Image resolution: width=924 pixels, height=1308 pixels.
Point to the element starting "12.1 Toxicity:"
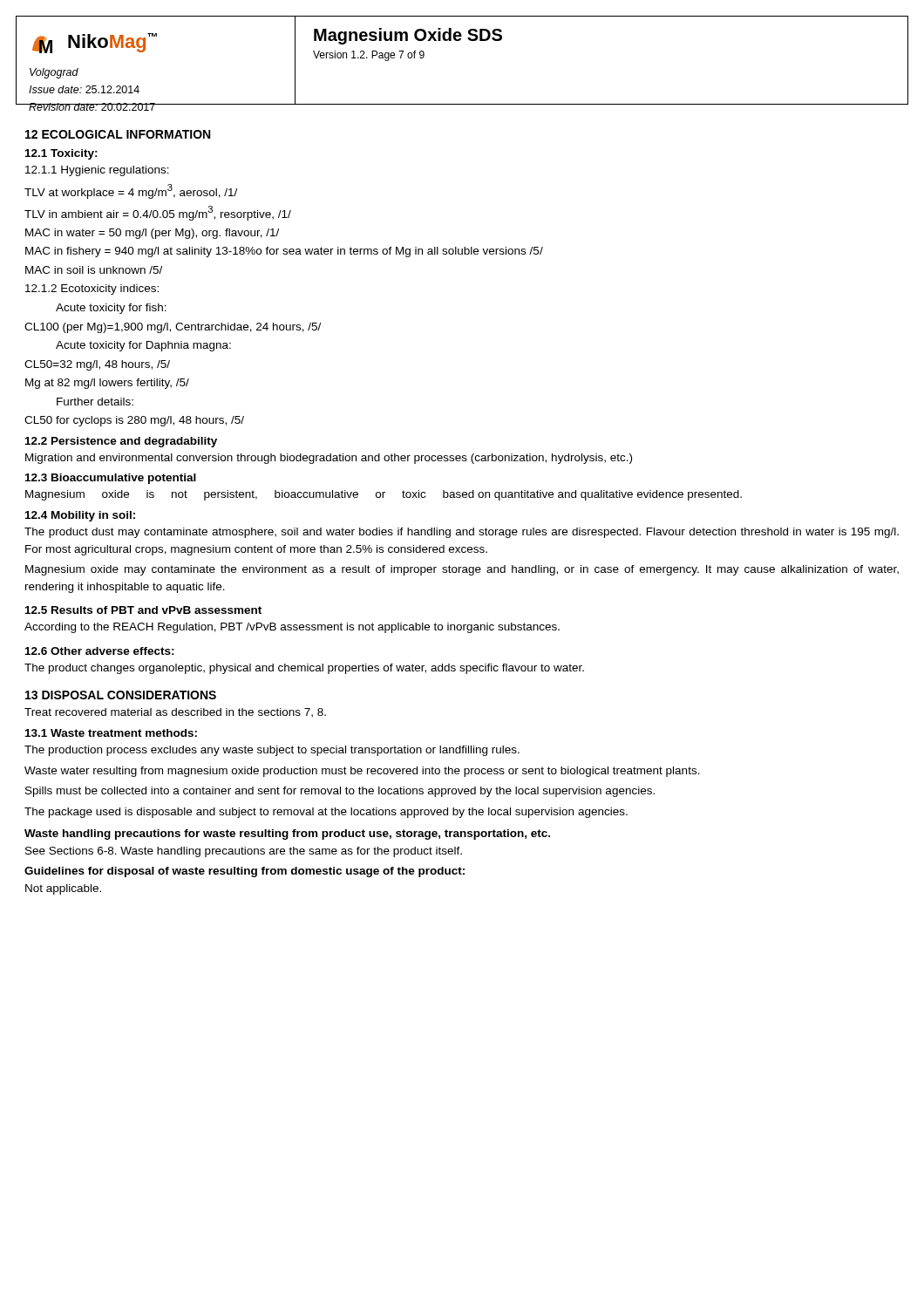coord(61,153)
